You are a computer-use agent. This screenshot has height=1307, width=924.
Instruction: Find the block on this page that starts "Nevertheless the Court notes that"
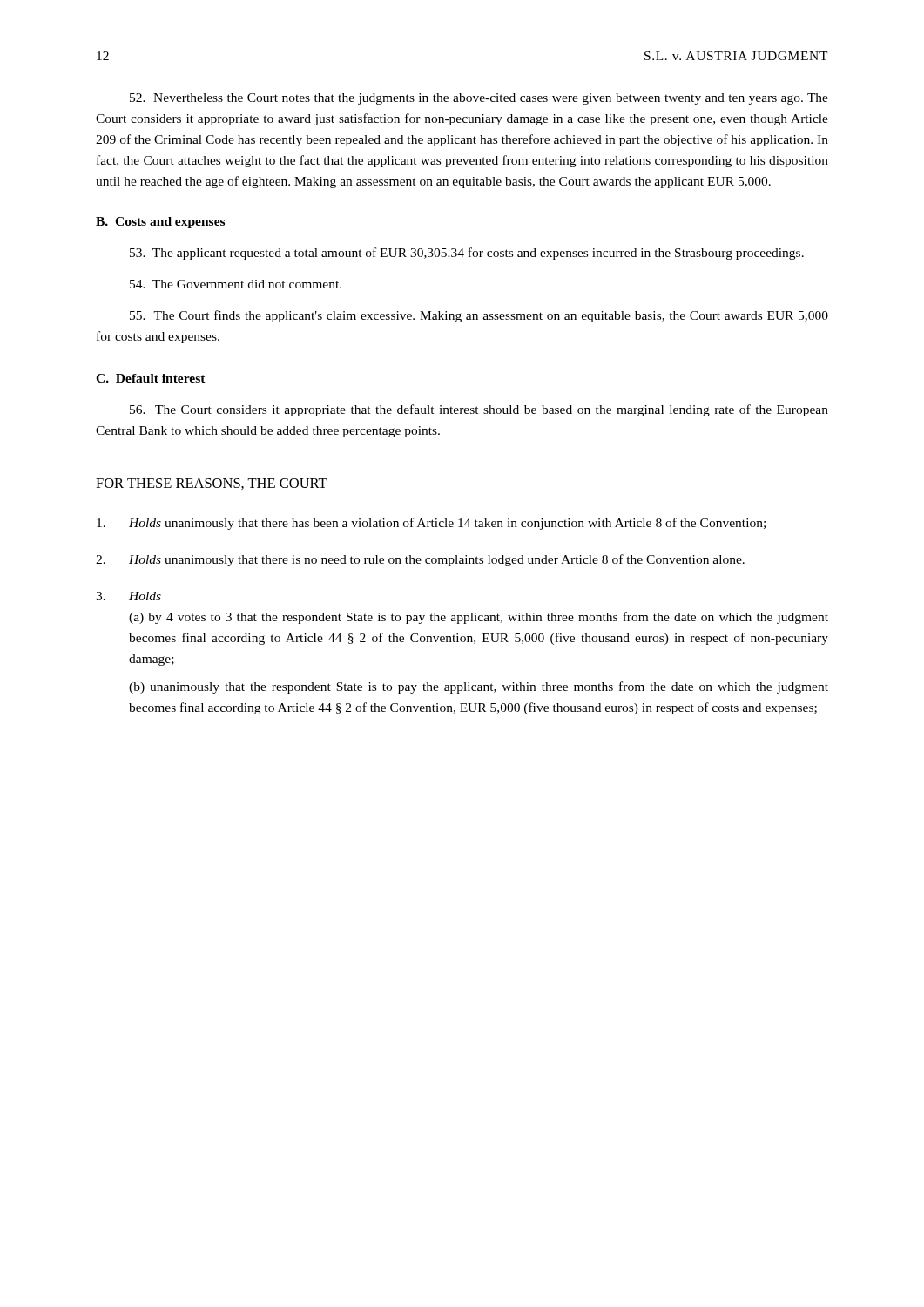point(462,139)
